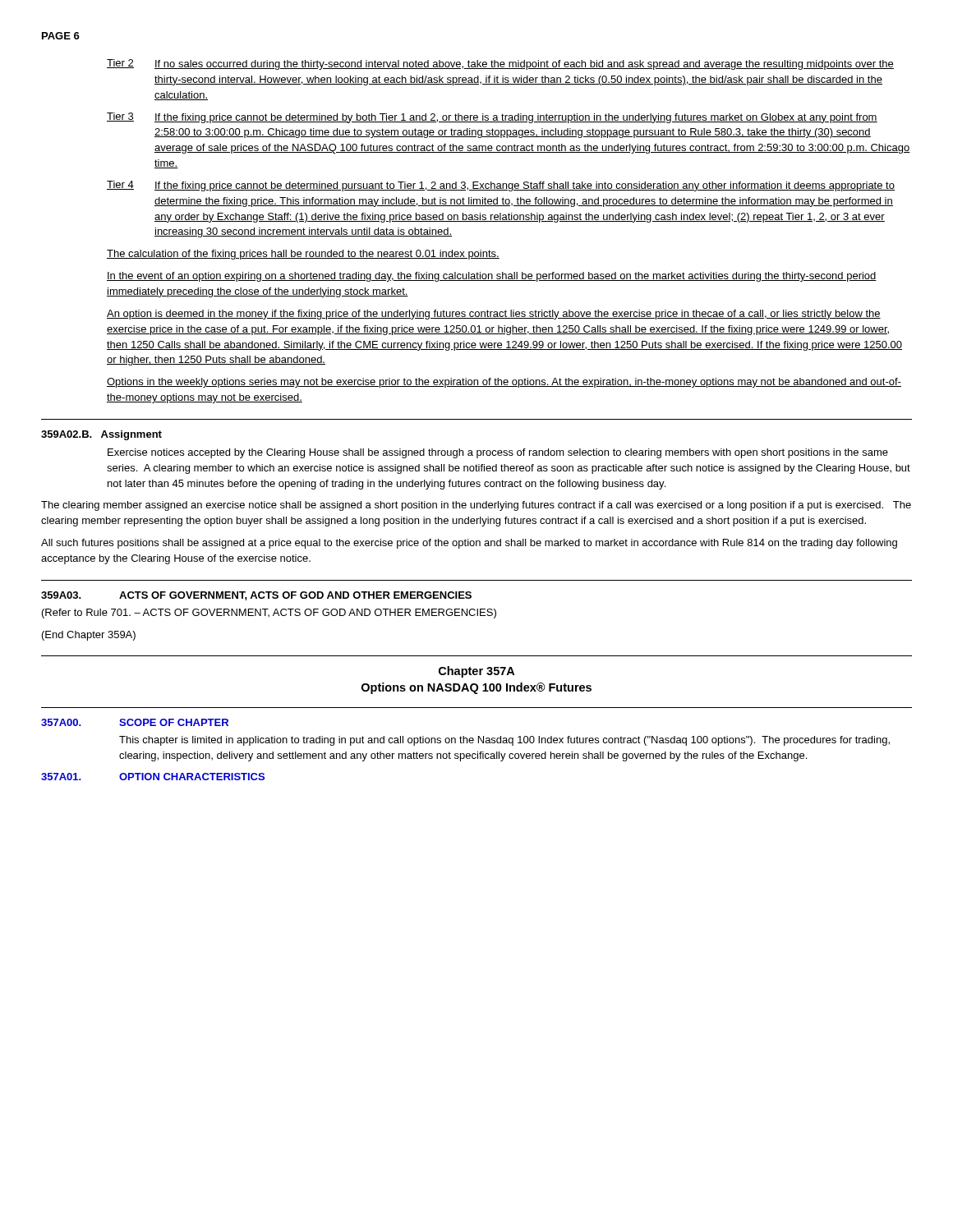The width and height of the screenshot is (953, 1232).
Task: Select the list item containing "Tier 3 If the"
Action: tap(509, 141)
